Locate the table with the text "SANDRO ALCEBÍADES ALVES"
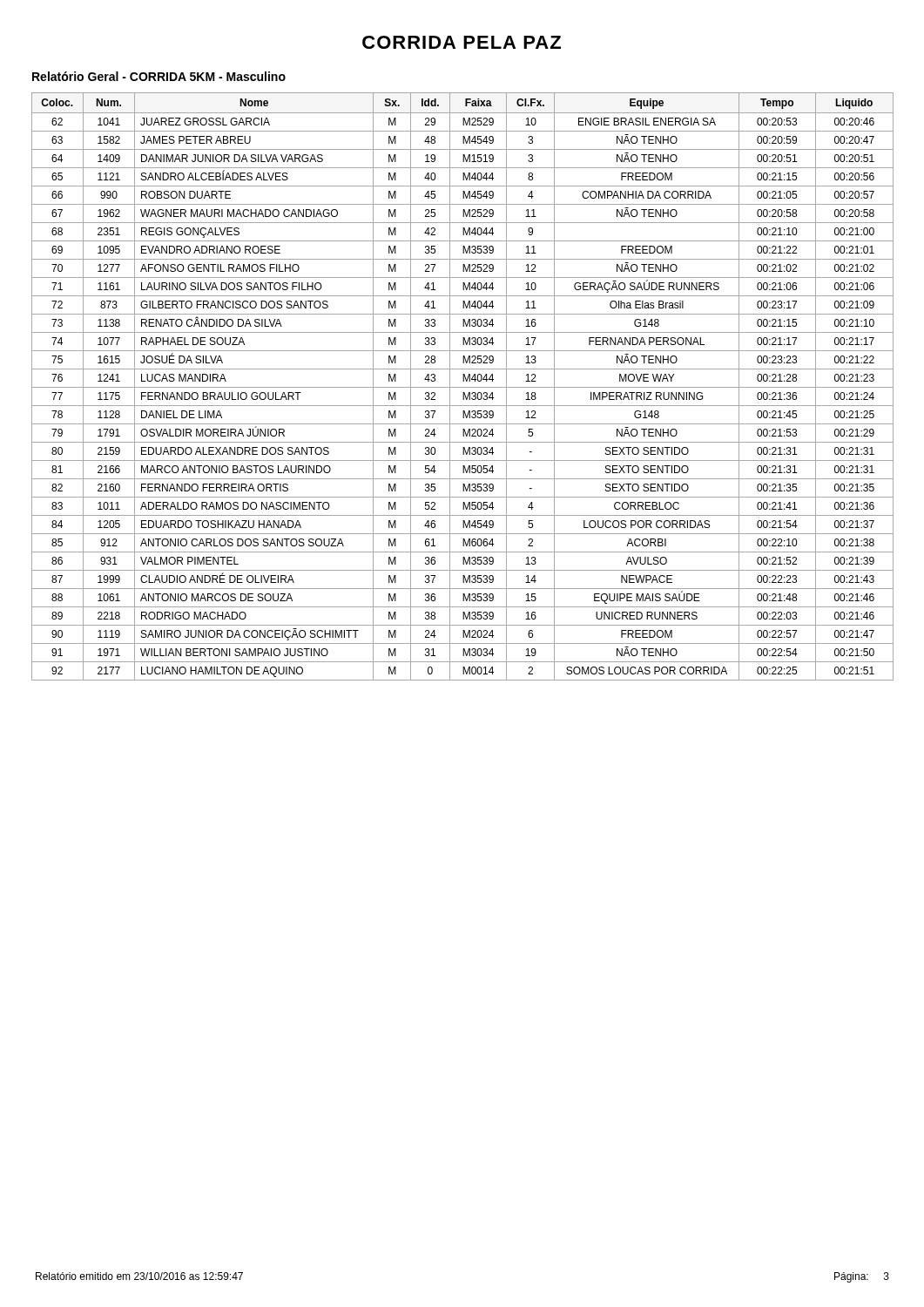This screenshot has width=924, height=1307. [462, 386]
